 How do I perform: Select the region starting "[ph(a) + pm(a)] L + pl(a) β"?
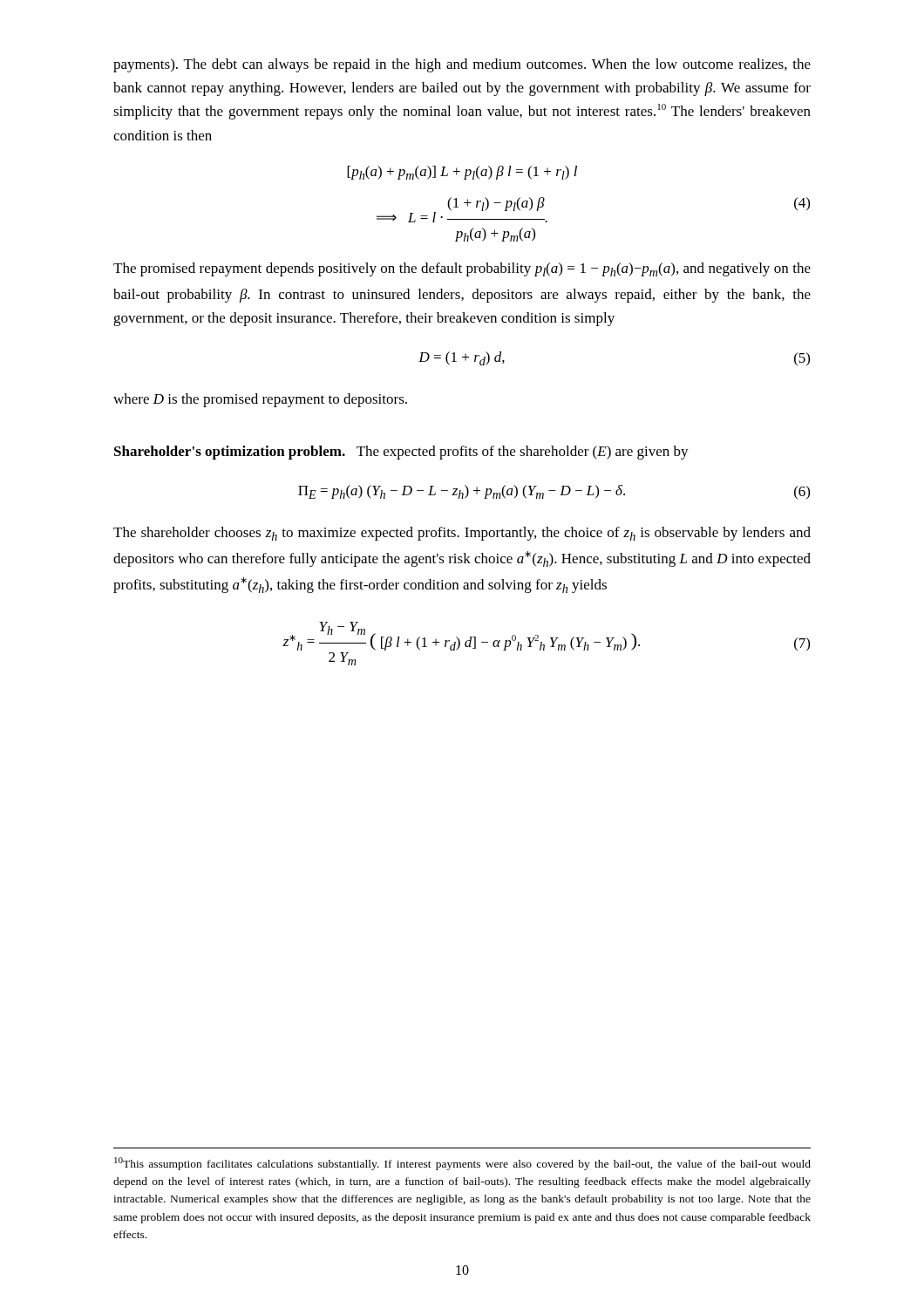point(462,203)
